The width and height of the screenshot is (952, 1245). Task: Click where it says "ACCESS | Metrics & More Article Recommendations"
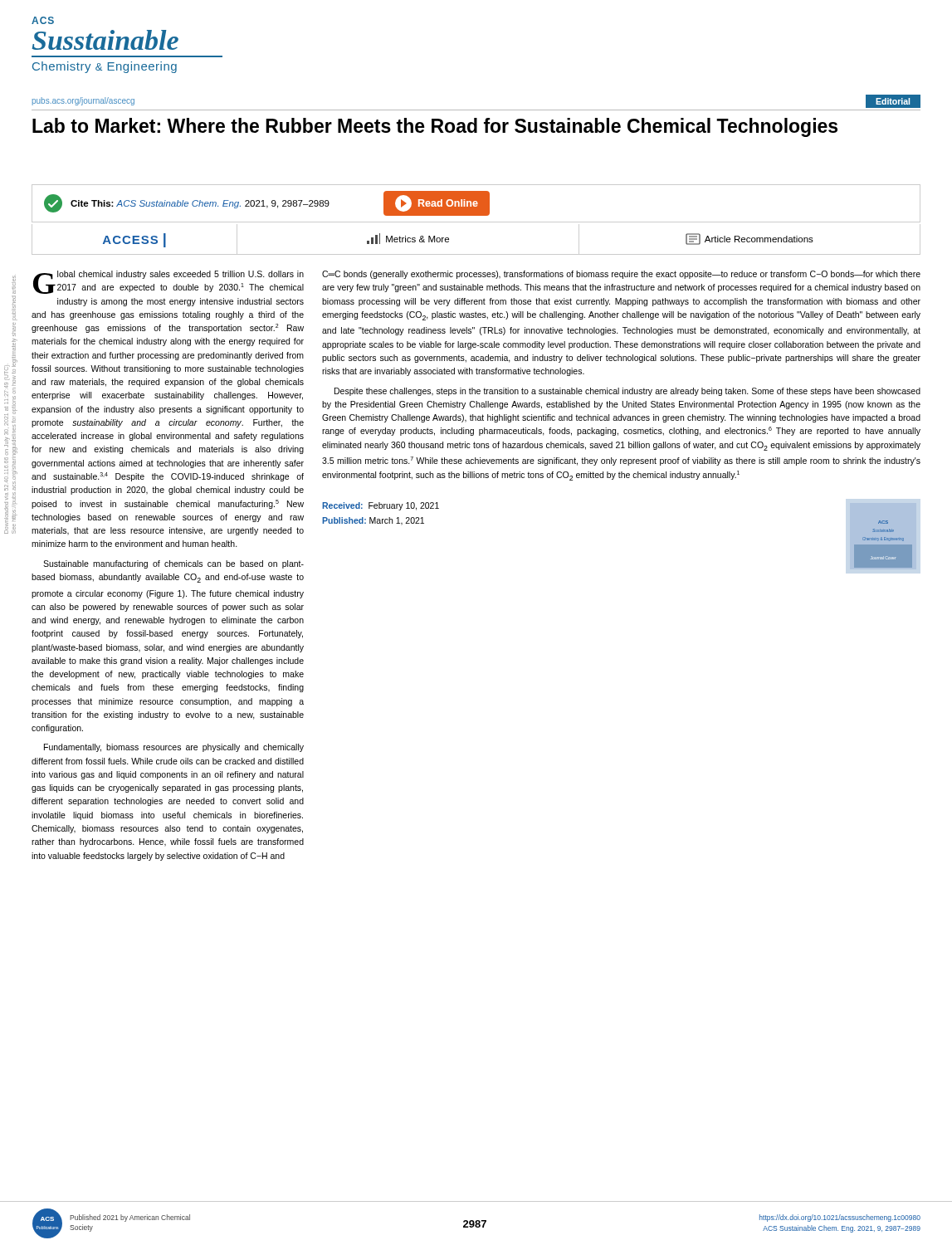476,239
